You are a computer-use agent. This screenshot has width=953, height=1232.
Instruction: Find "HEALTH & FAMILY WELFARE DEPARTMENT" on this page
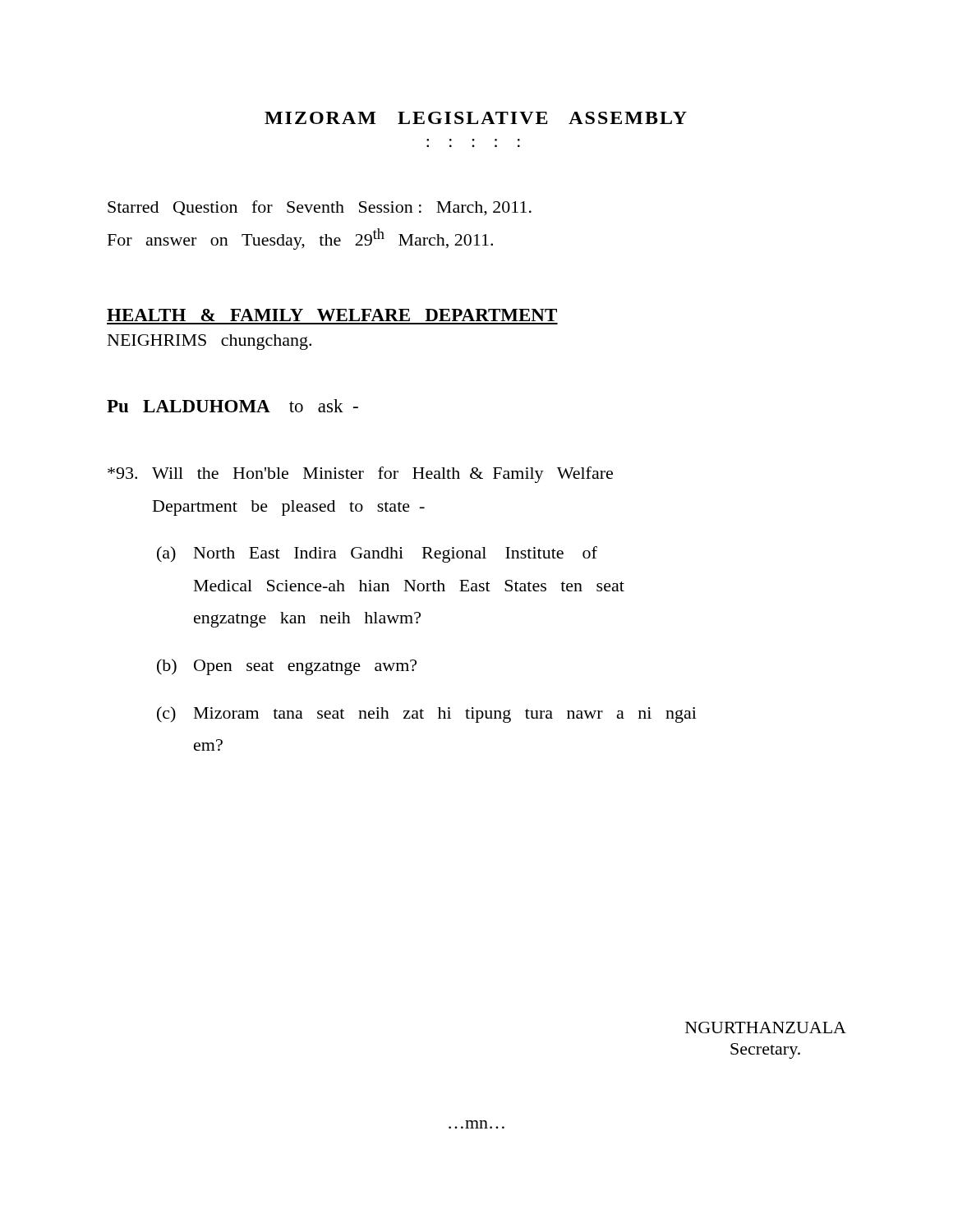click(332, 315)
